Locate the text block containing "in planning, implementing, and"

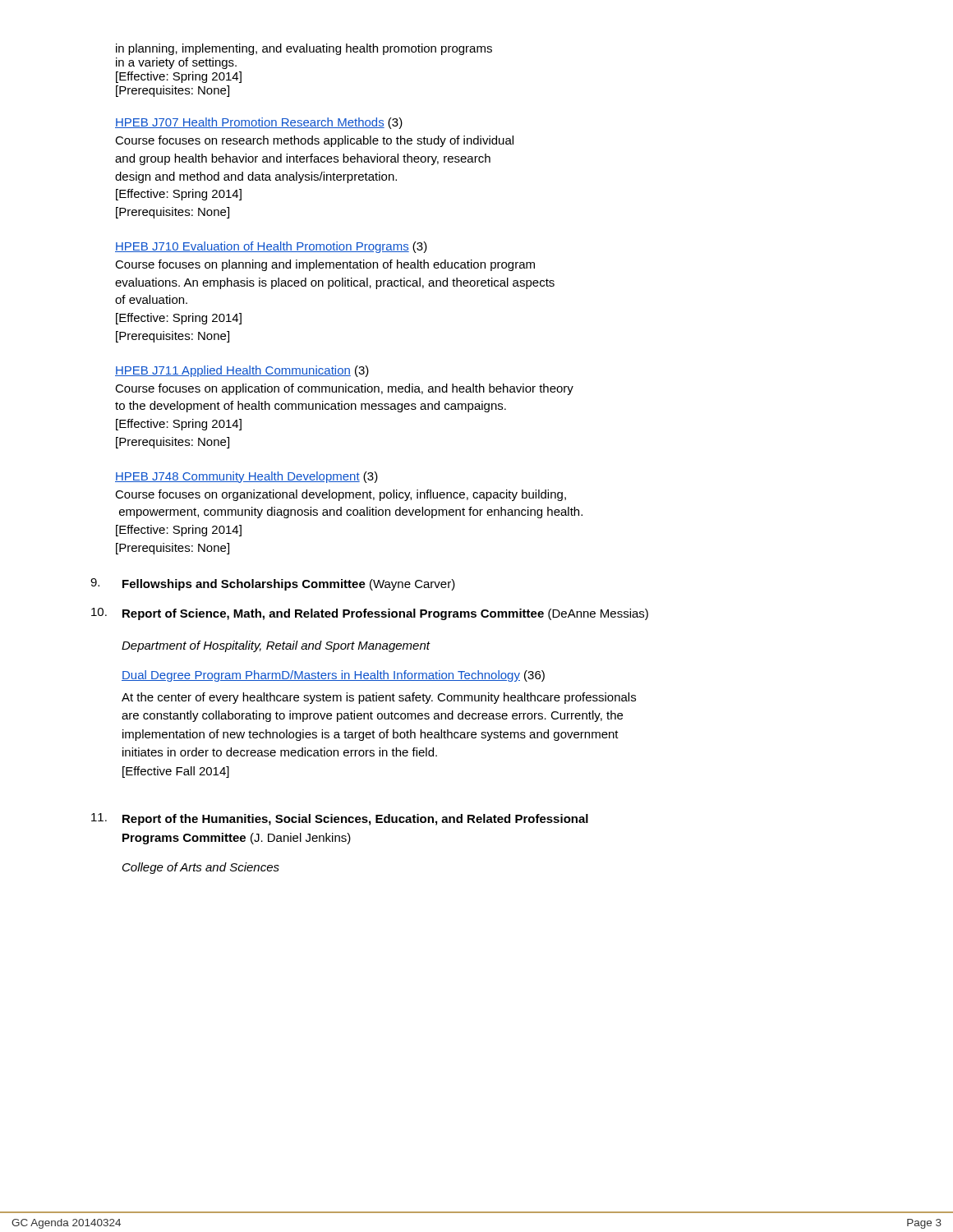click(x=304, y=49)
